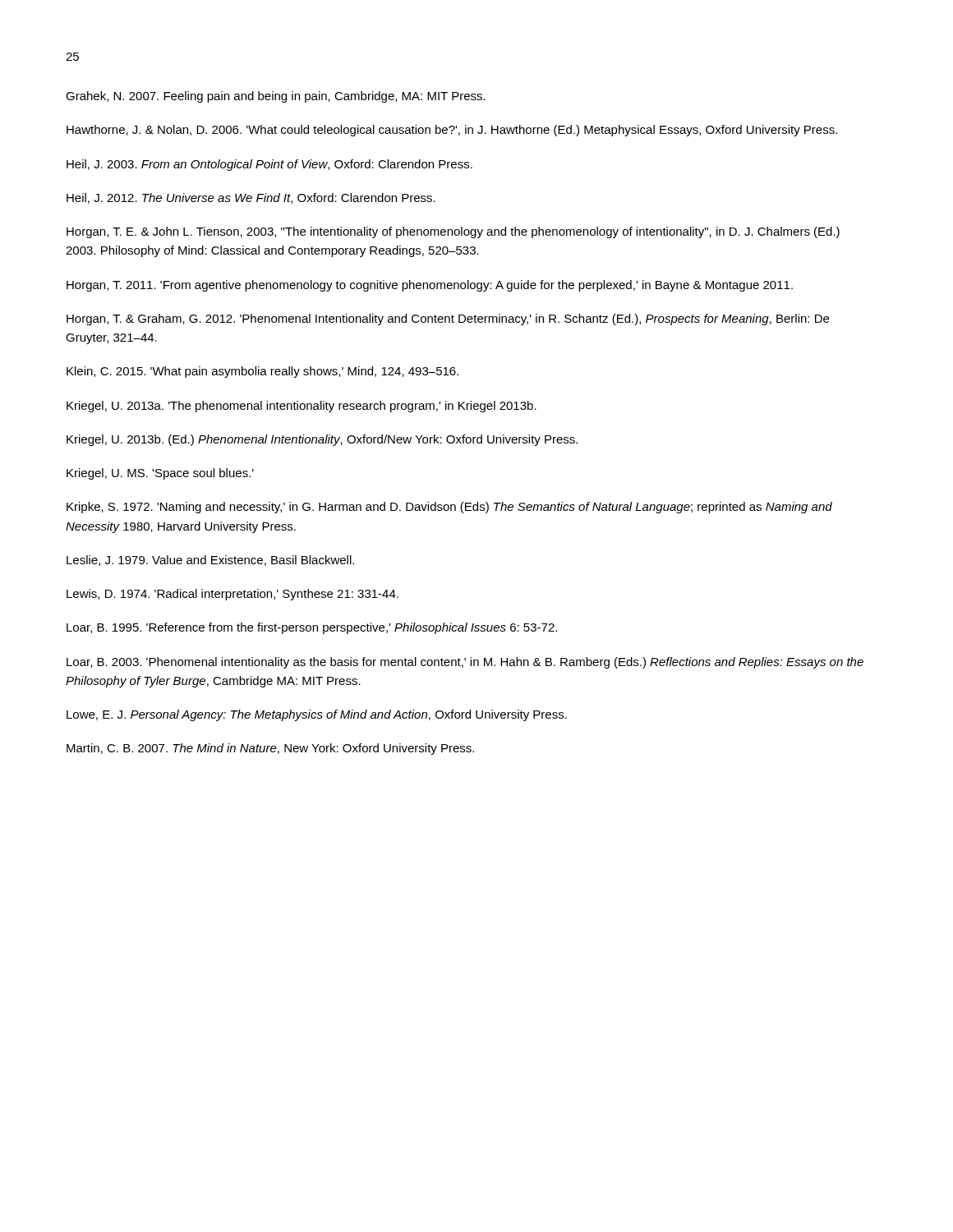953x1232 pixels.
Task: Find the list item that reads "Heil, J. 2003. From an Ontological Point of"
Action: 269,163
